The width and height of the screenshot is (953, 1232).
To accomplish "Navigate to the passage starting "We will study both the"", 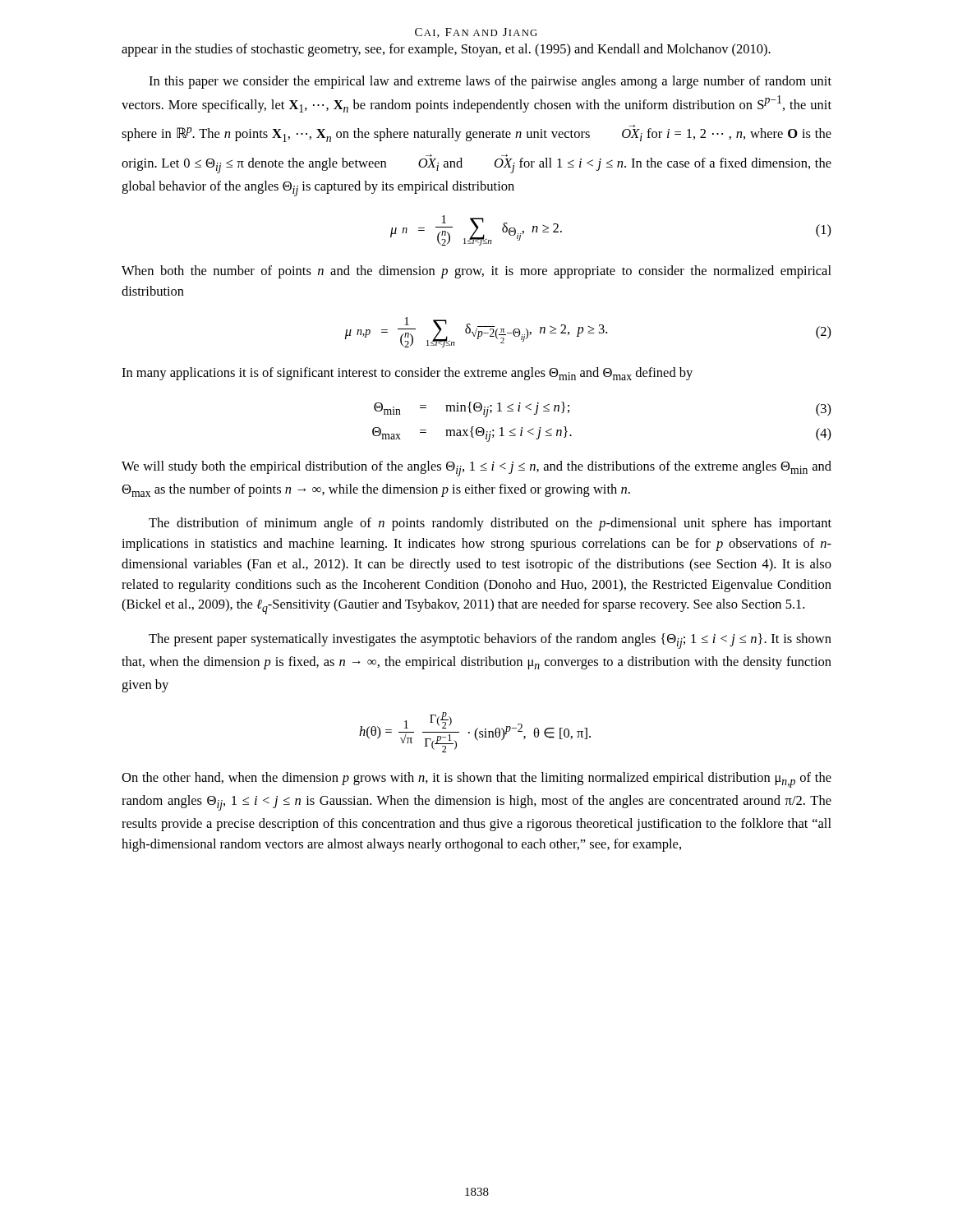I will point(476,479).
